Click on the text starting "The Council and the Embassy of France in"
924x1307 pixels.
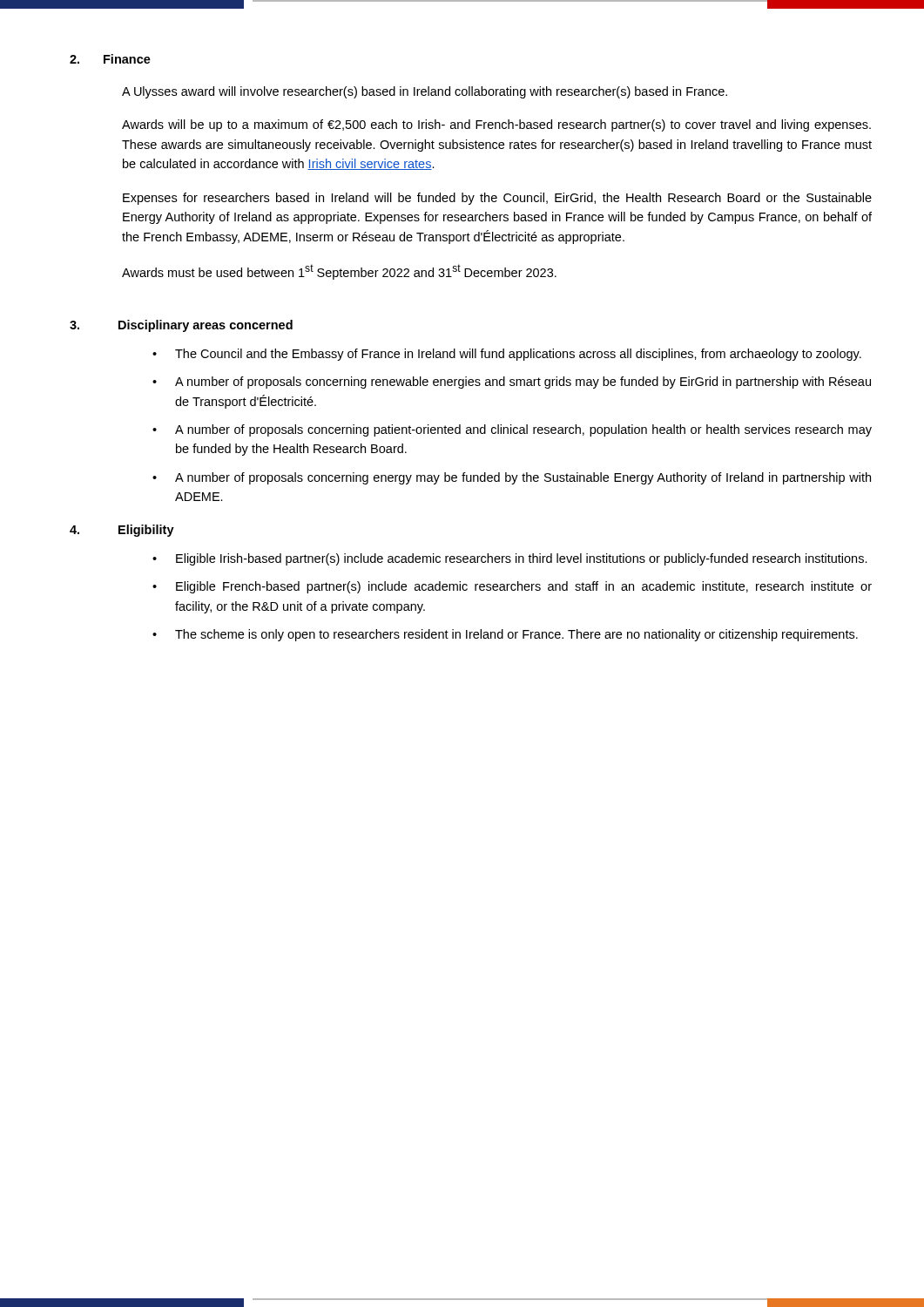pos(519,354)
